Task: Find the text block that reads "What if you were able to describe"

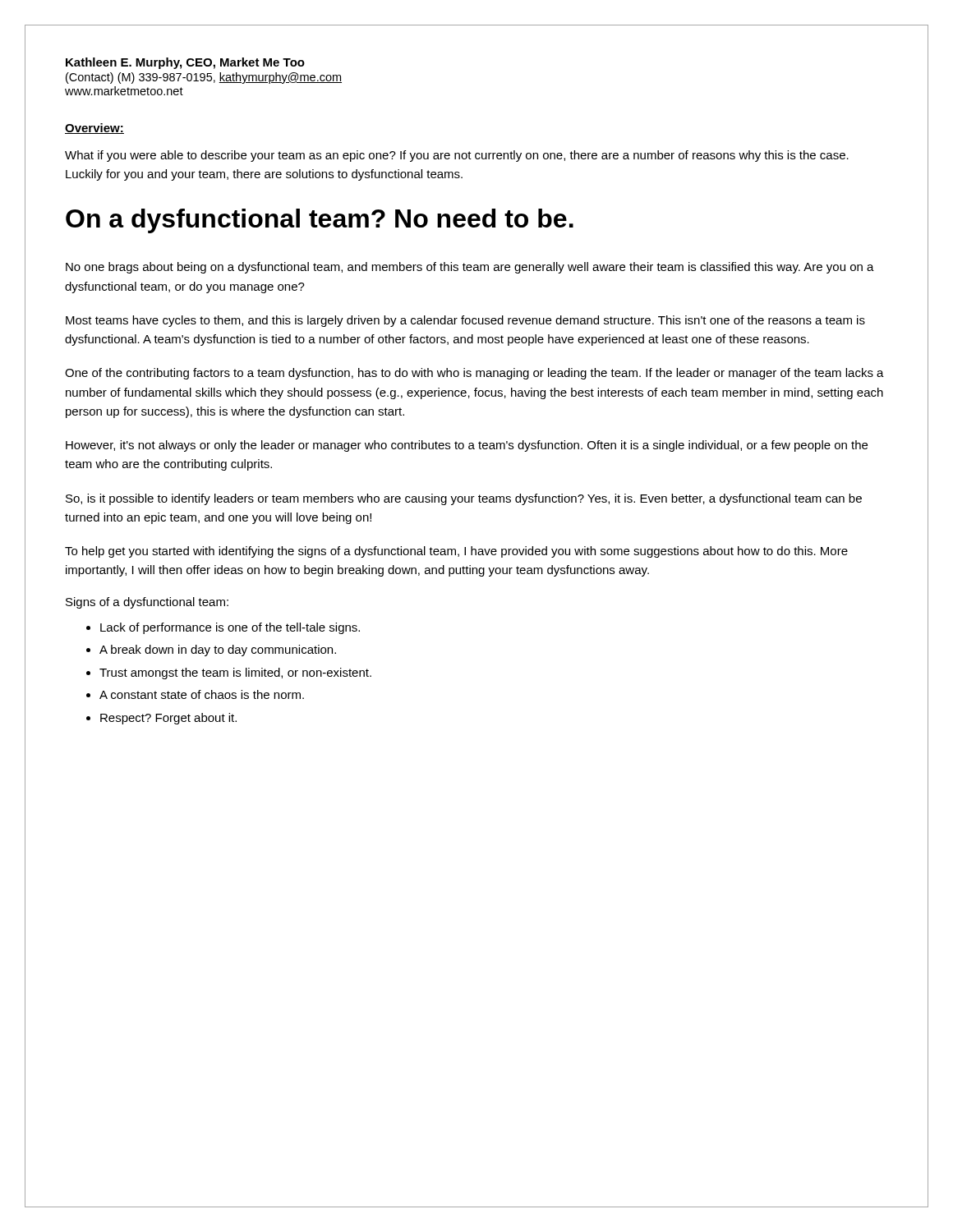Action: coord(457,164)
